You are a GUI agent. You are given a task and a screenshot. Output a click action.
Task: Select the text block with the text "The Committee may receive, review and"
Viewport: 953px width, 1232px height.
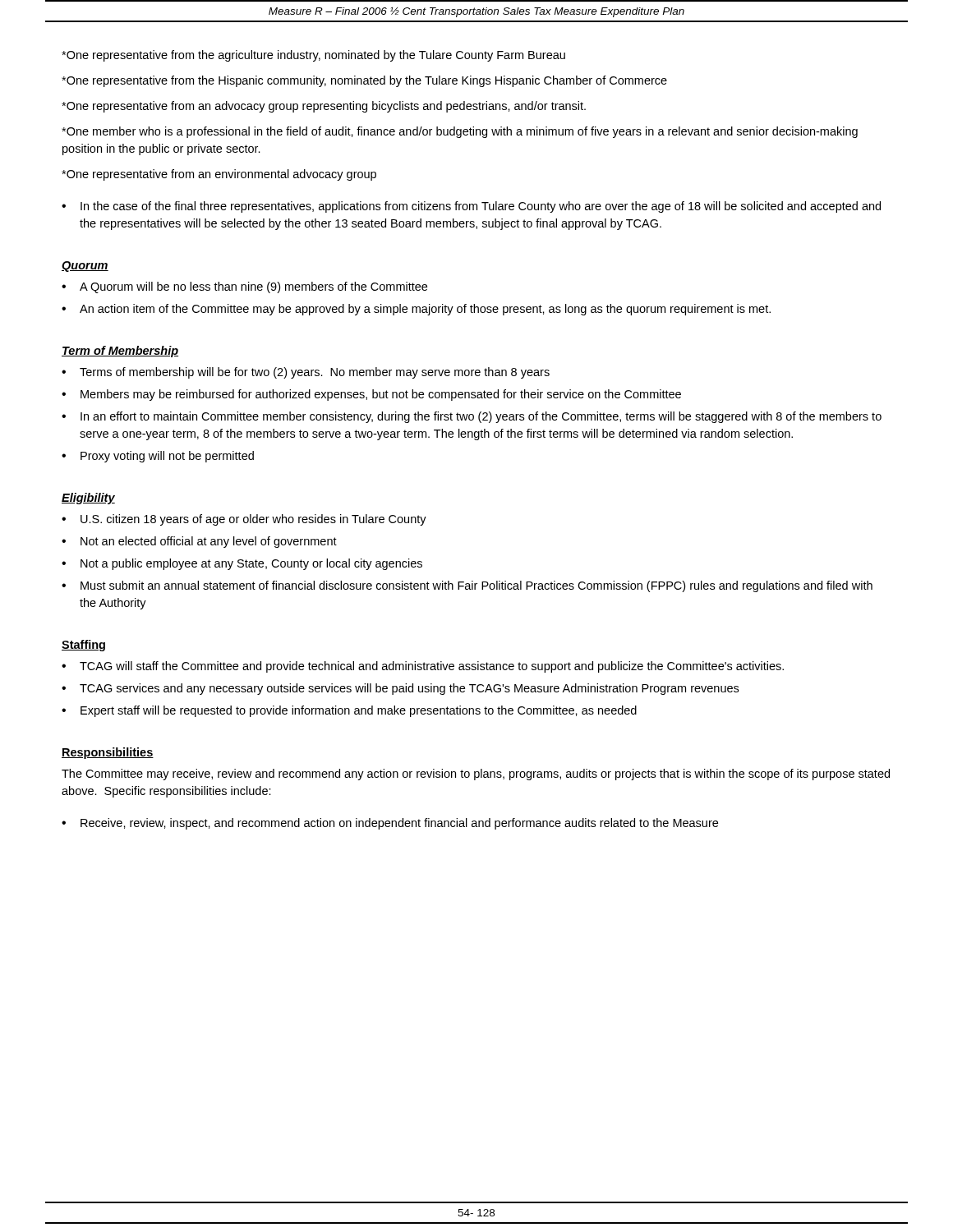point(476,783)
